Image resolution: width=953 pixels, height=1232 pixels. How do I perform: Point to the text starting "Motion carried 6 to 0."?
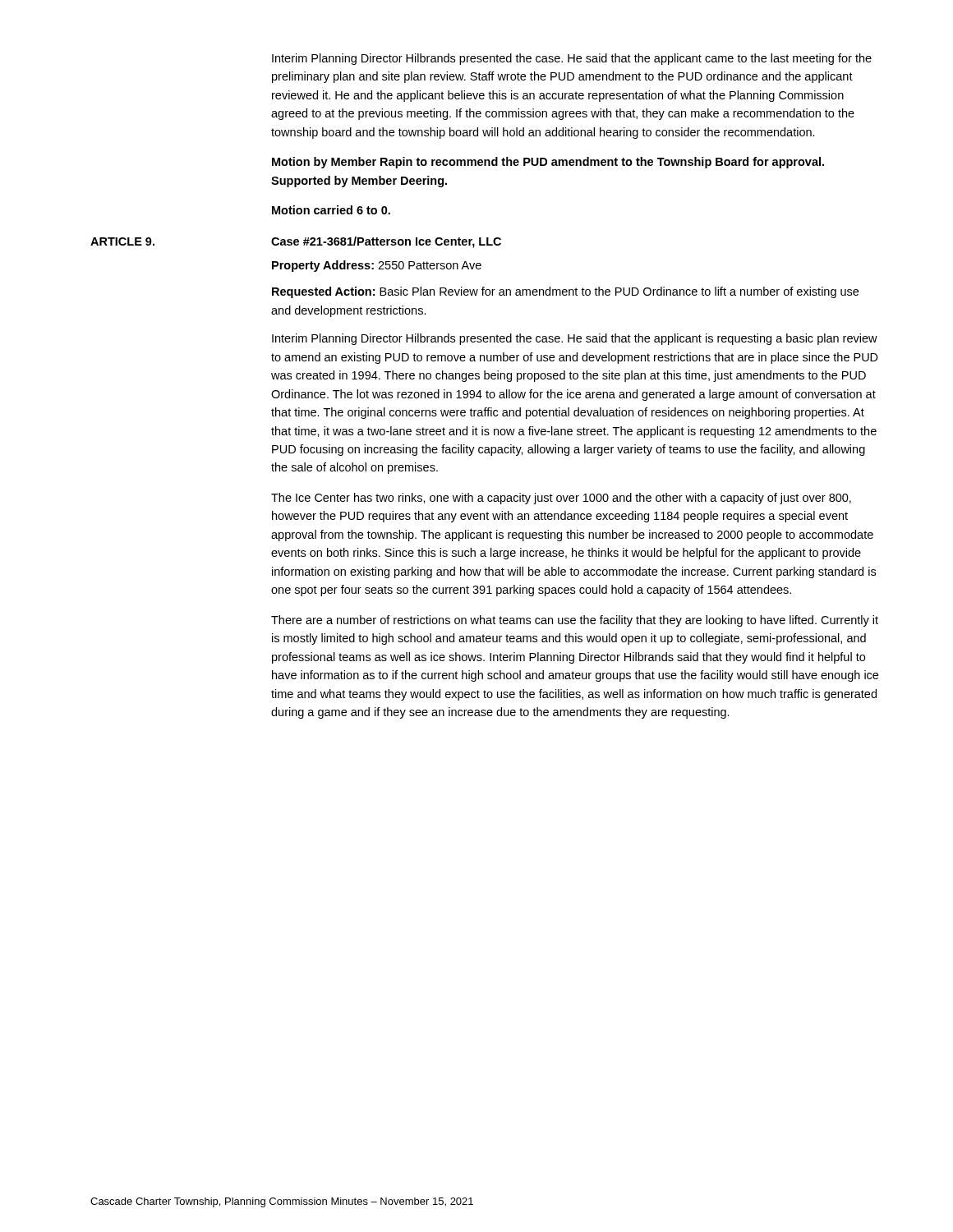pyautogui.click(x=331, y=210)
